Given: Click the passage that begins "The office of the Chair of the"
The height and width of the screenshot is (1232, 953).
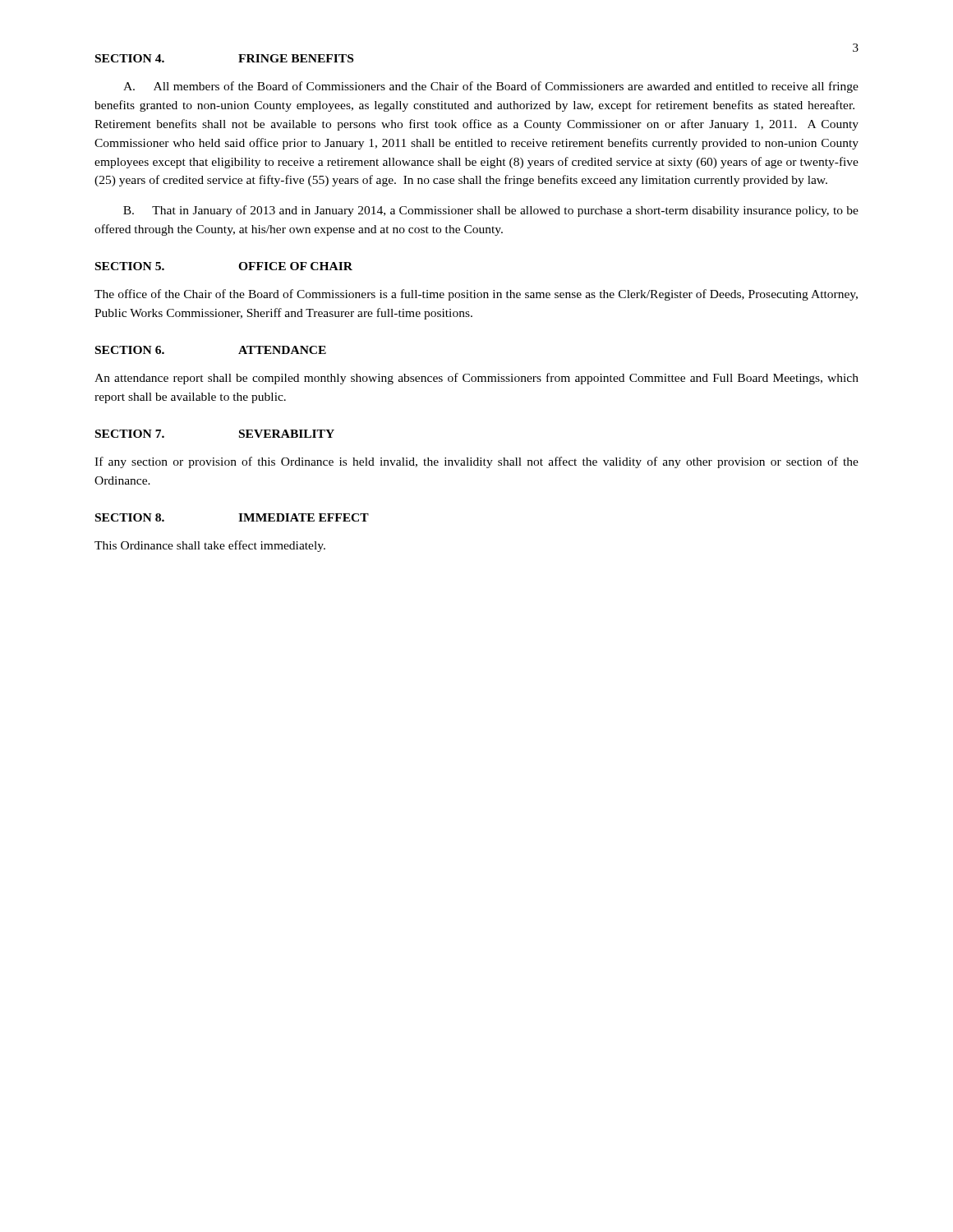Looking at the screenshot, I should (x=476, y=303).
